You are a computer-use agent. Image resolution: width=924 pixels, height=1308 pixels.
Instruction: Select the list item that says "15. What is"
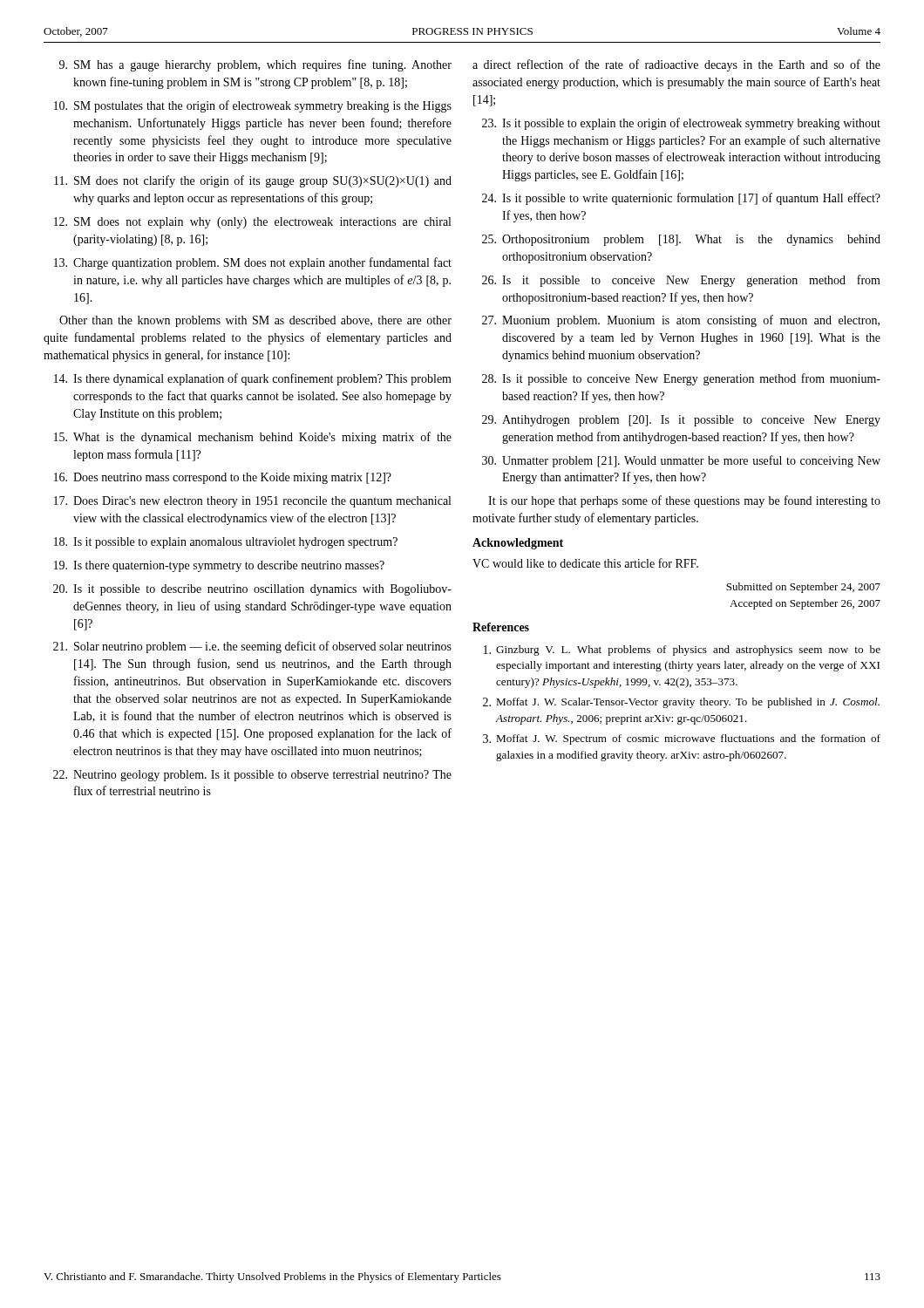(248, 446)
